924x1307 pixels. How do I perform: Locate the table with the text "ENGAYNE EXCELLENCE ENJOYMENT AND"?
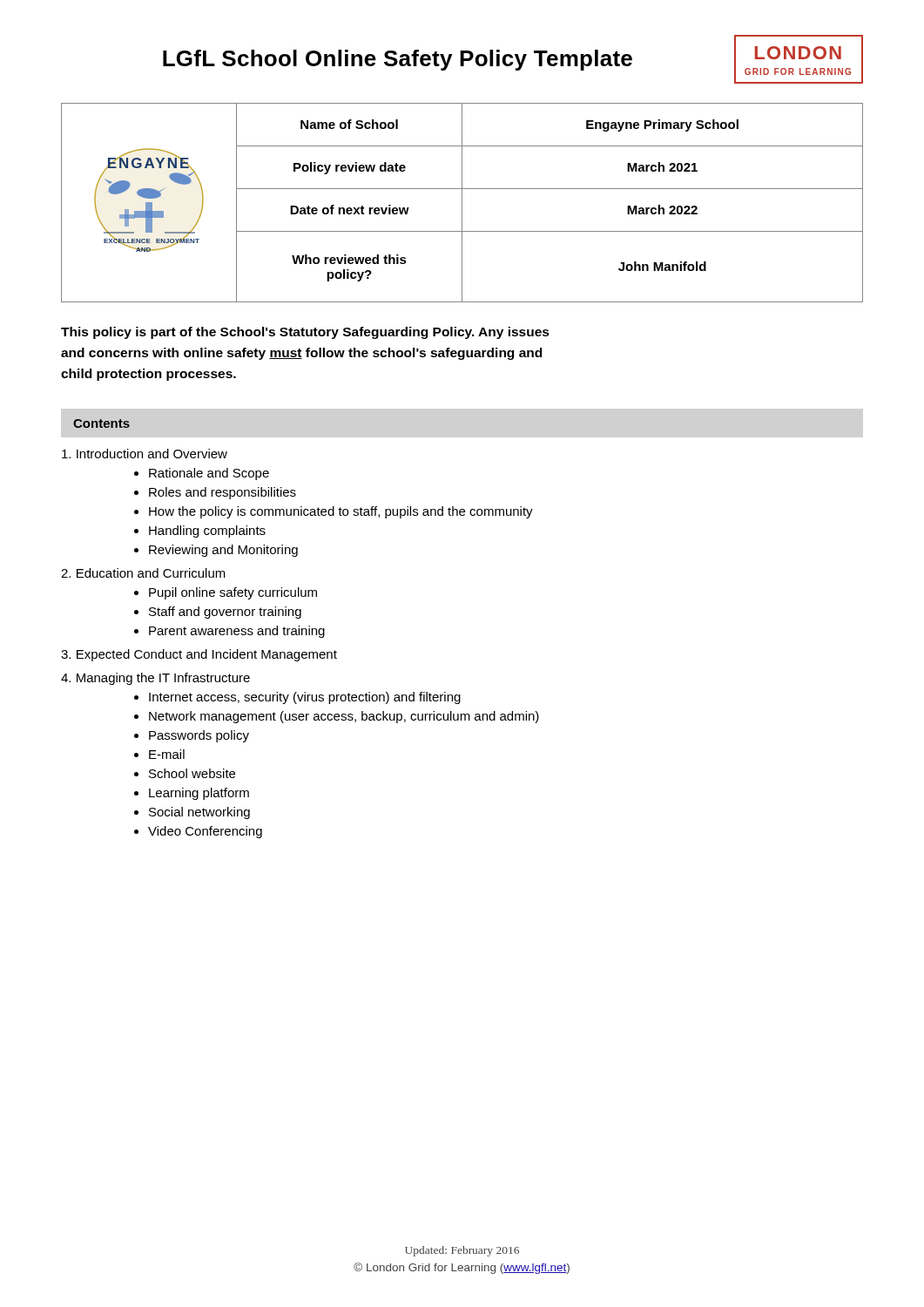tap(462, 202)
